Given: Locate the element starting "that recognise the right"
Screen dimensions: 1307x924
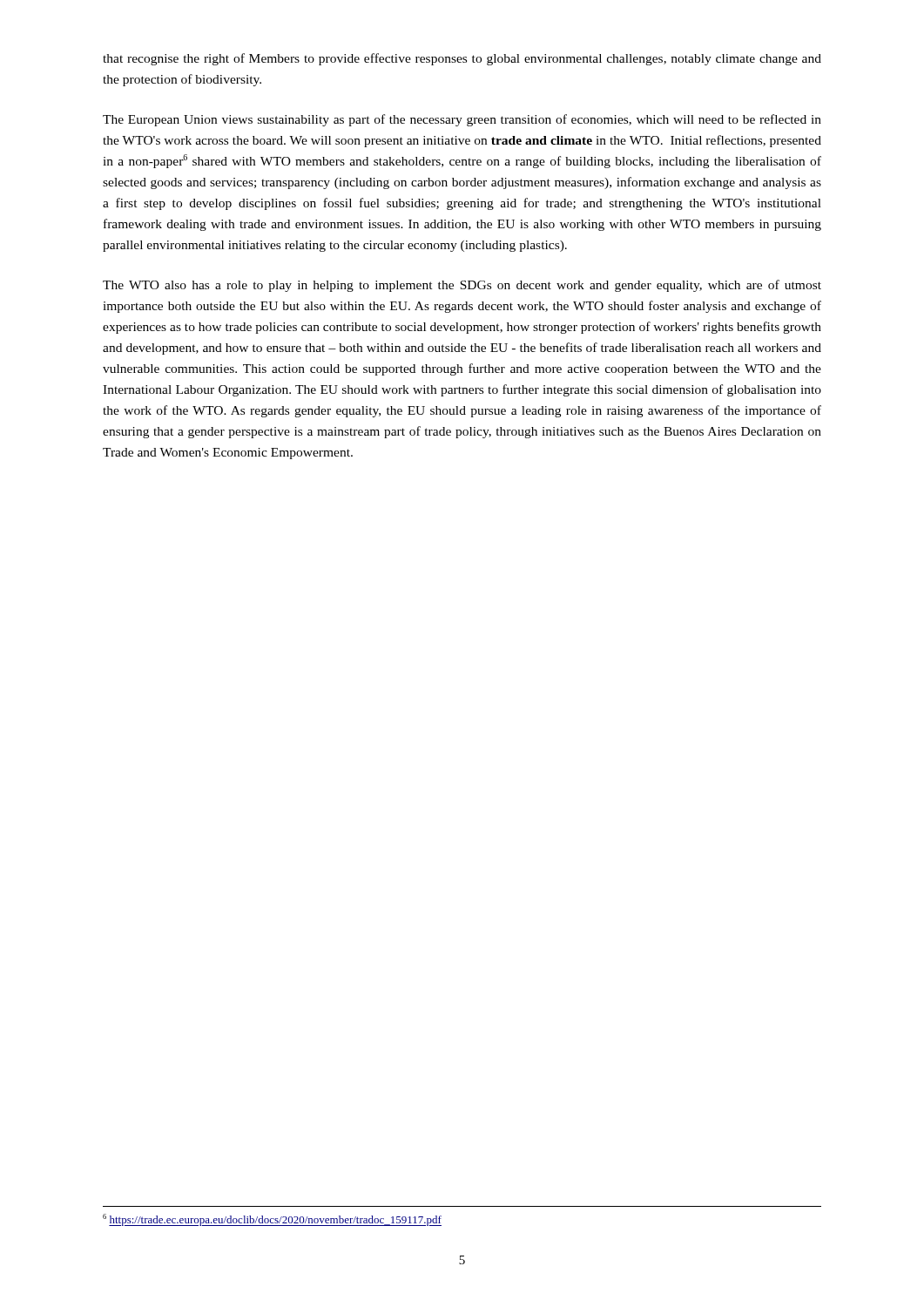Looking at the screenshot, I should coord(462,68).
